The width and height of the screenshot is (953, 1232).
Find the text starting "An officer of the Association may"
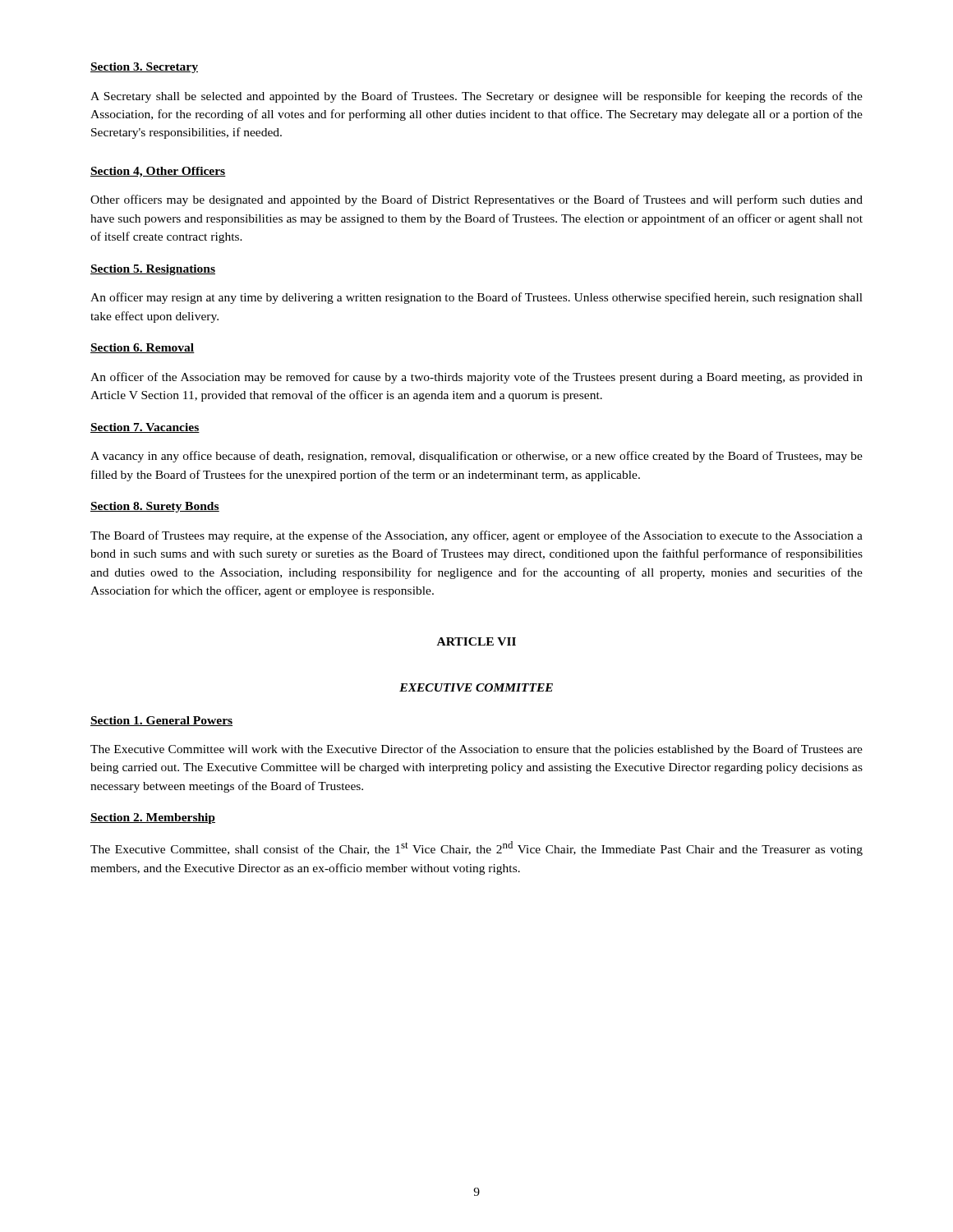476,386
